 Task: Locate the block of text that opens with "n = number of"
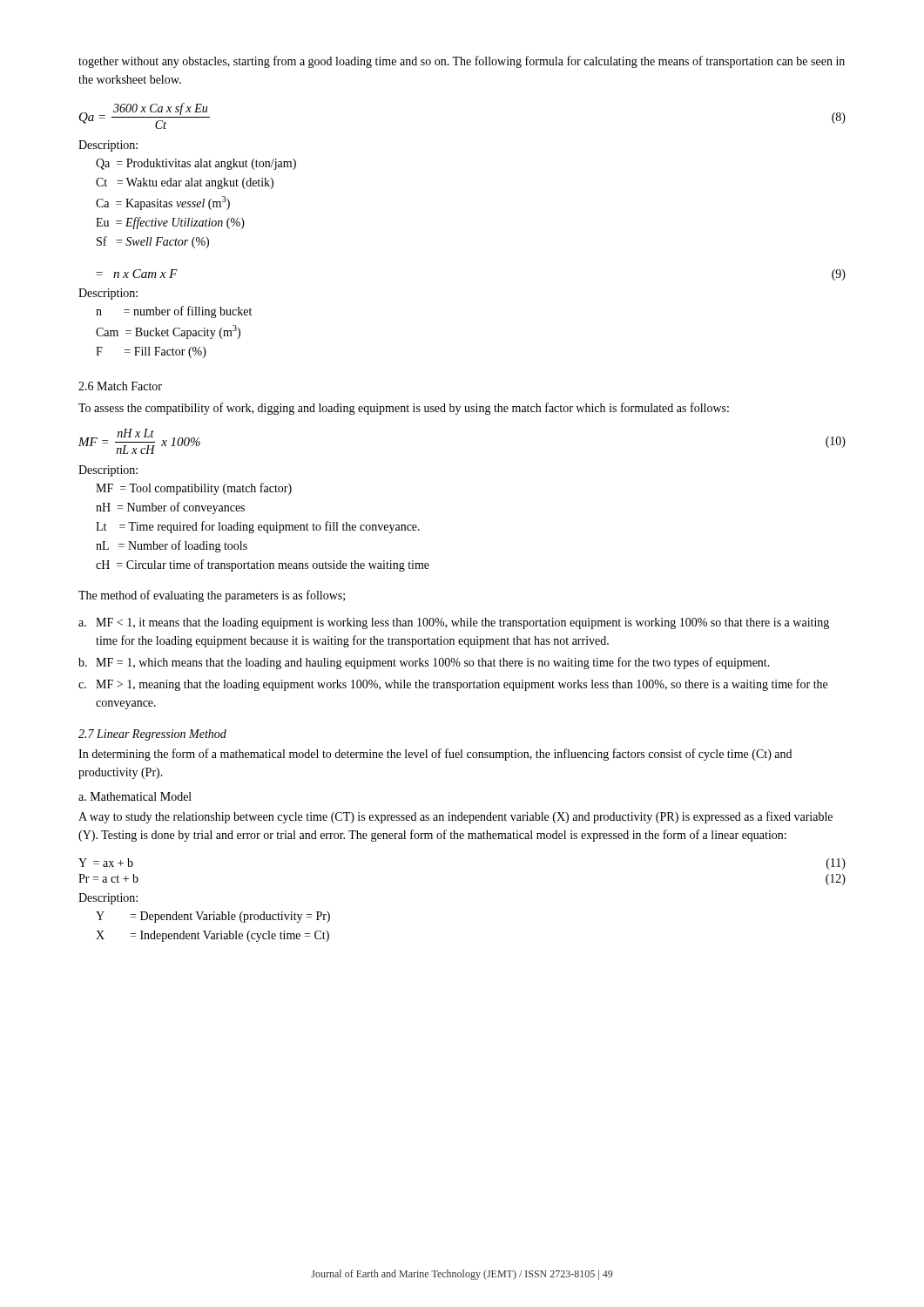pyautogui.click(x=174, y=312)
